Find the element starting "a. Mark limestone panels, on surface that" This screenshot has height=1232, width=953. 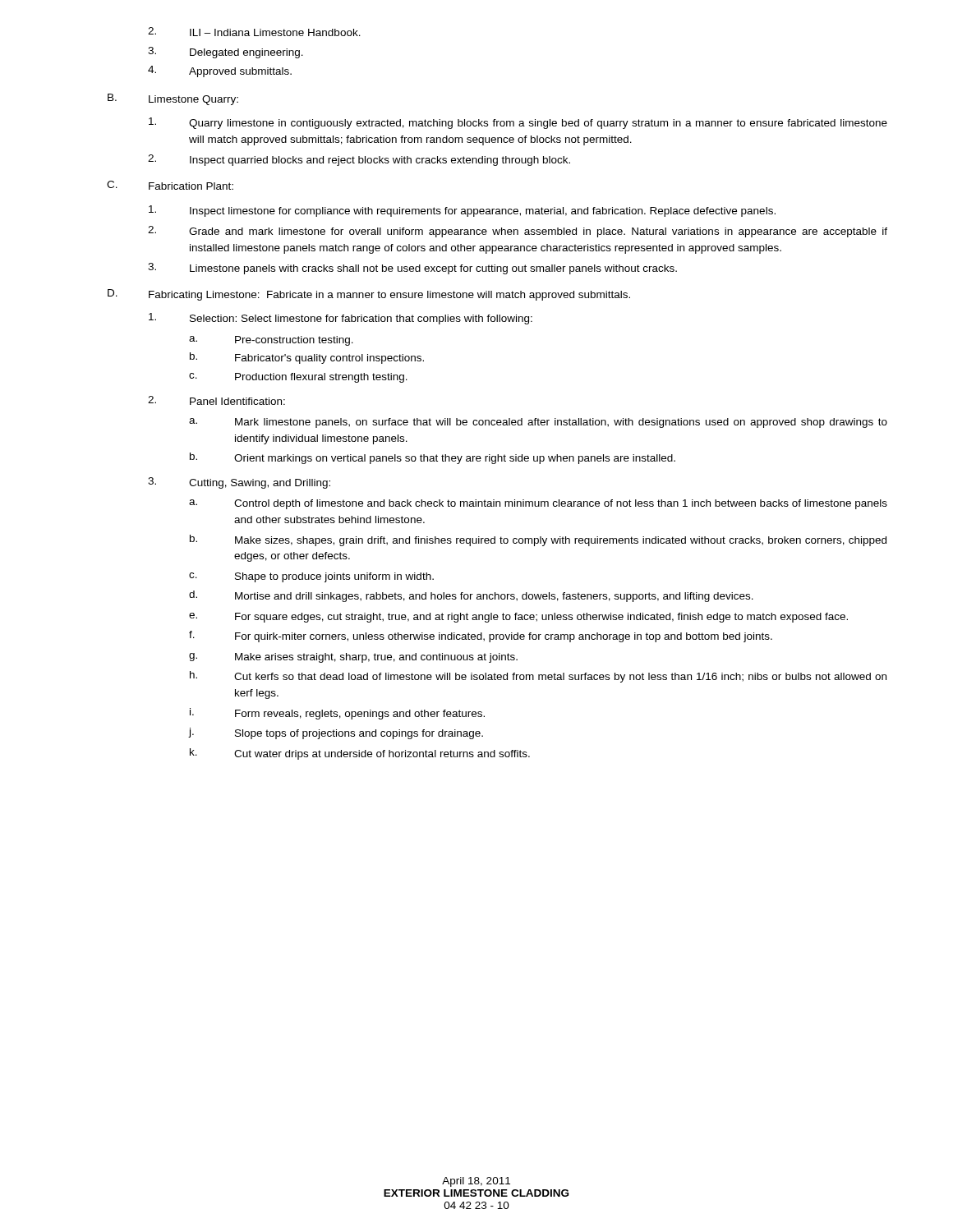pyautogui.click(x=538, y=430)
